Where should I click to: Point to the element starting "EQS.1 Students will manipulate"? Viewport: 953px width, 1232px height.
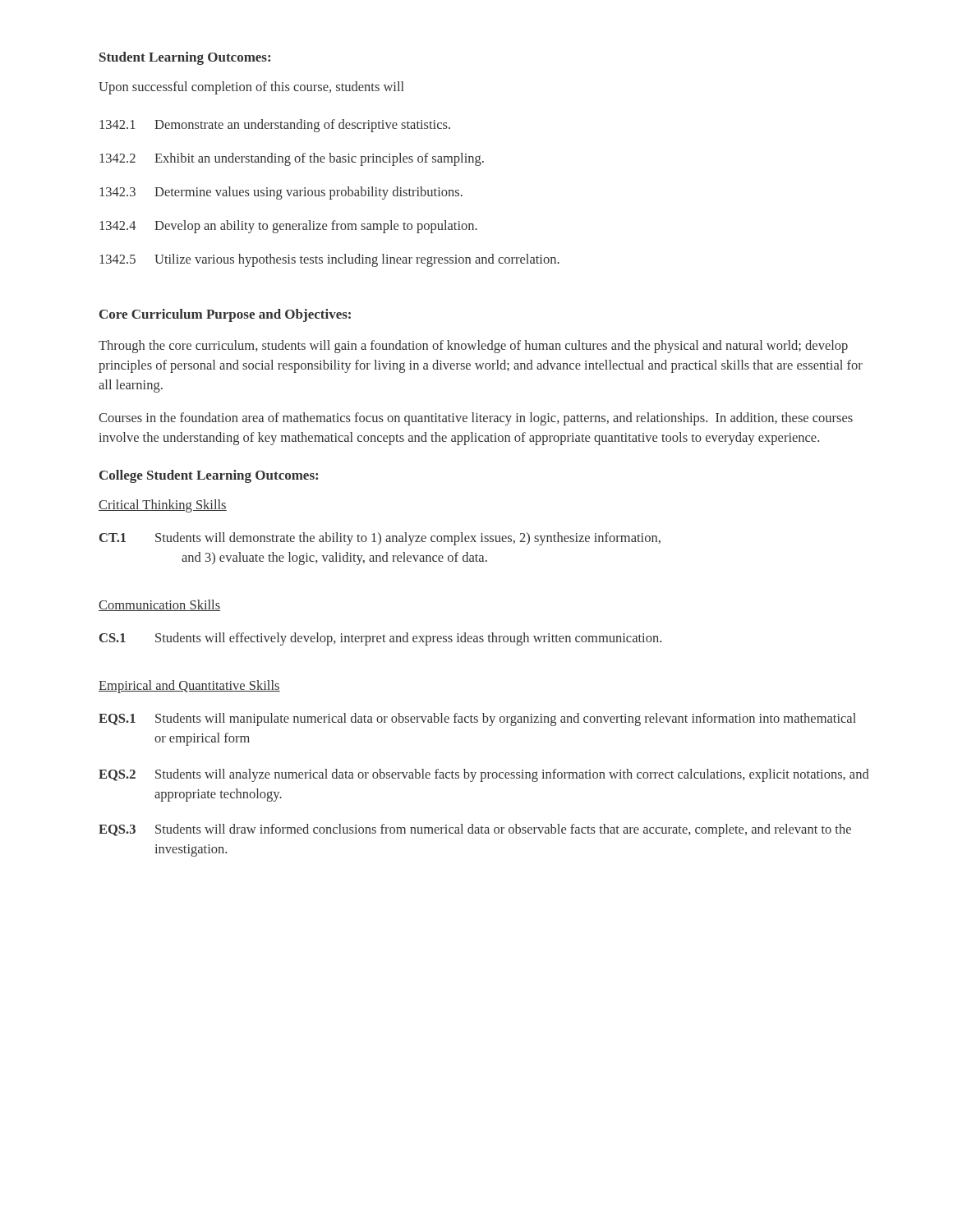(485, 728)
